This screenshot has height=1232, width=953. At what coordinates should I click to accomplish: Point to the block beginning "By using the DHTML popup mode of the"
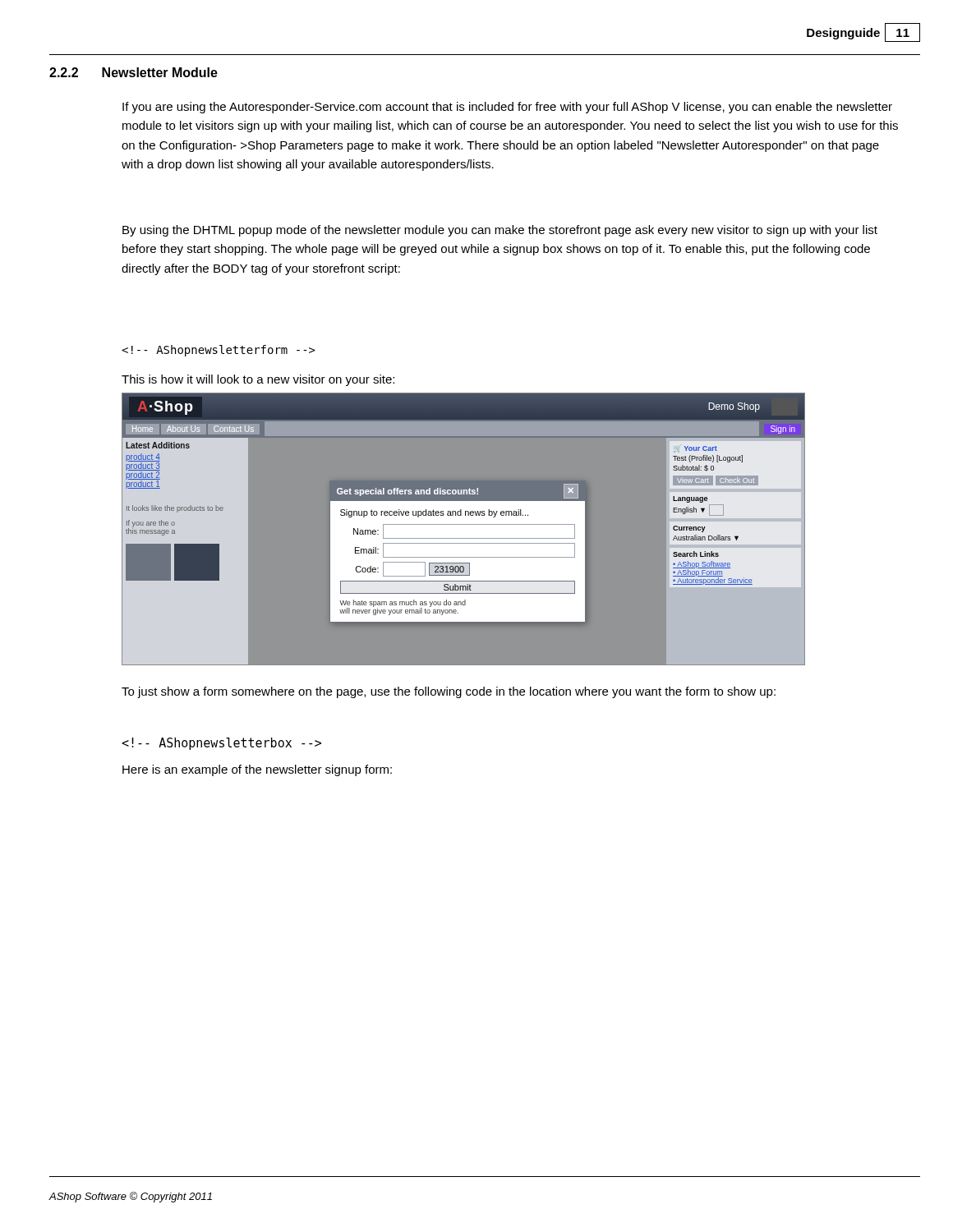(499, 249)
